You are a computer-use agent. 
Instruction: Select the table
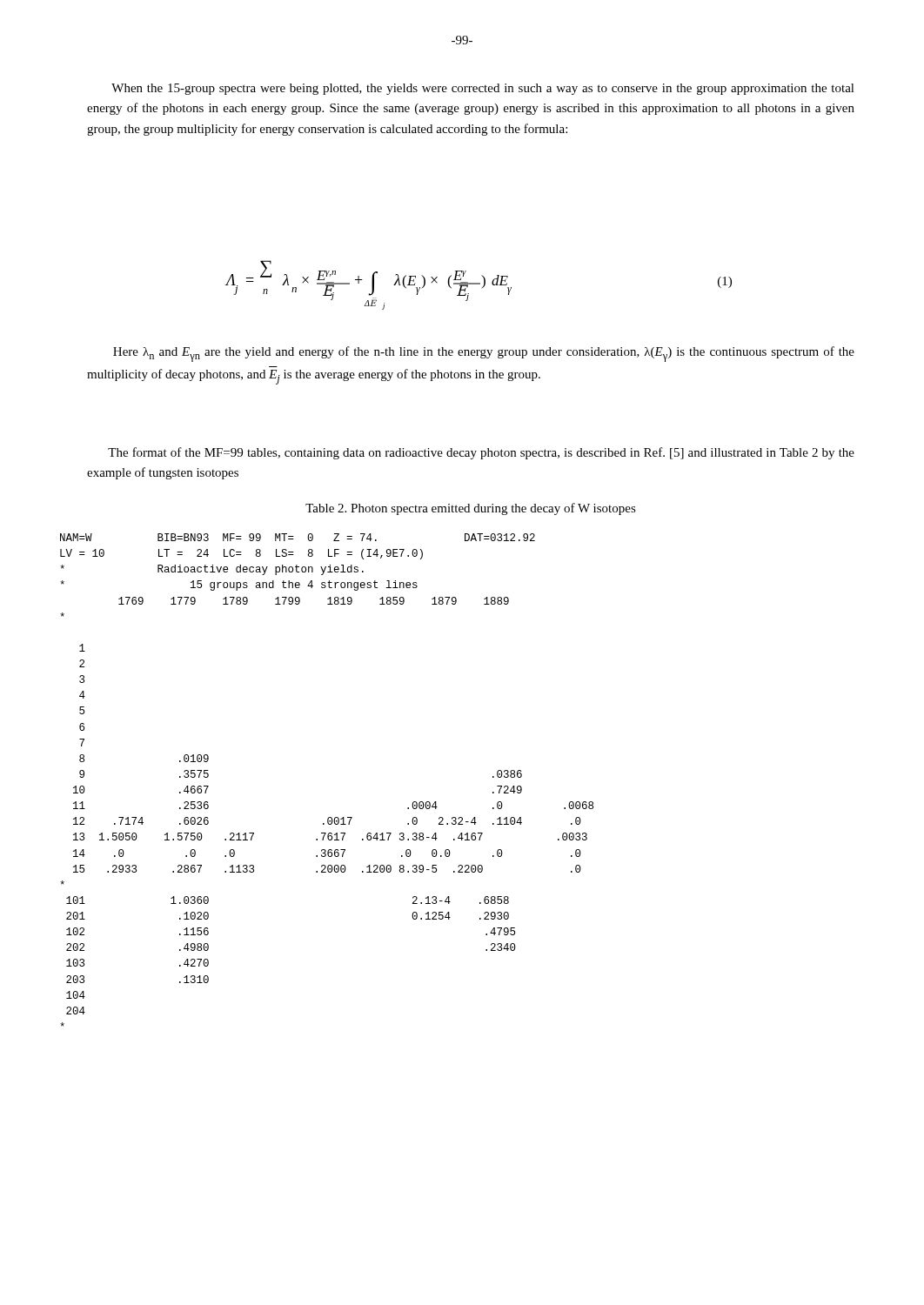pos(474,783)
